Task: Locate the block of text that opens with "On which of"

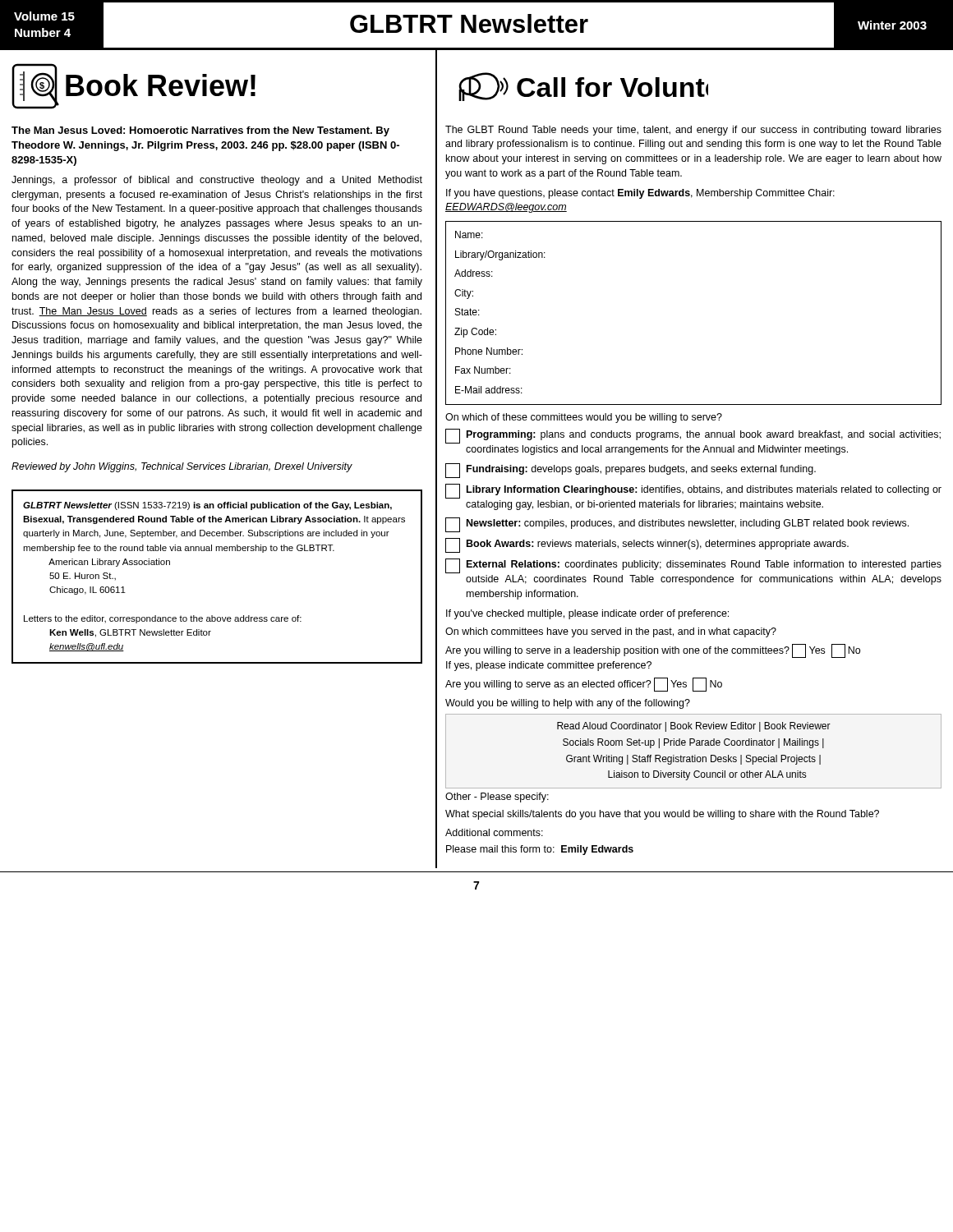Action: pyautogui.click(x=584, y=418)
